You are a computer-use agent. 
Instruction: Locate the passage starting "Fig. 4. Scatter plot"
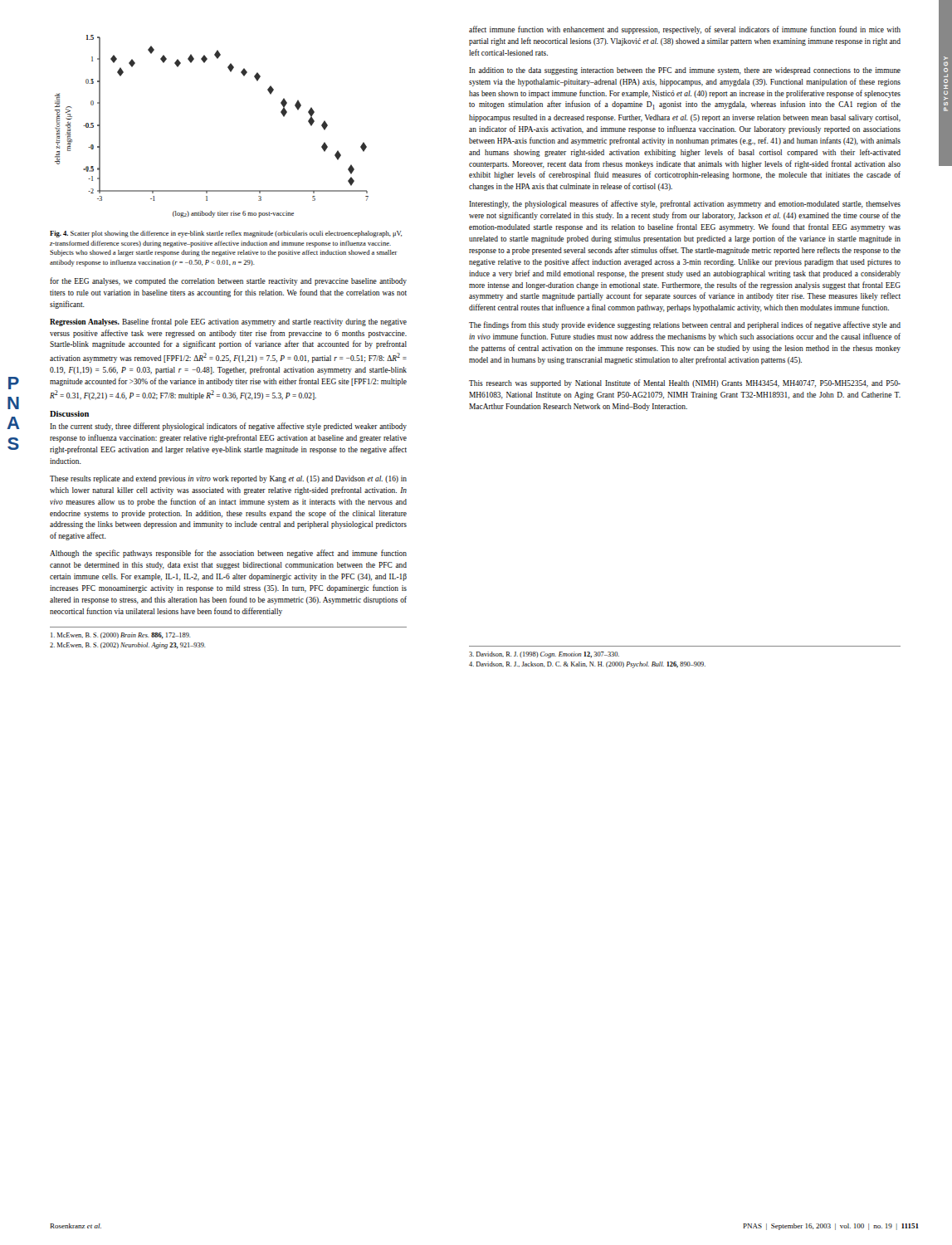[x=226, y=248]
